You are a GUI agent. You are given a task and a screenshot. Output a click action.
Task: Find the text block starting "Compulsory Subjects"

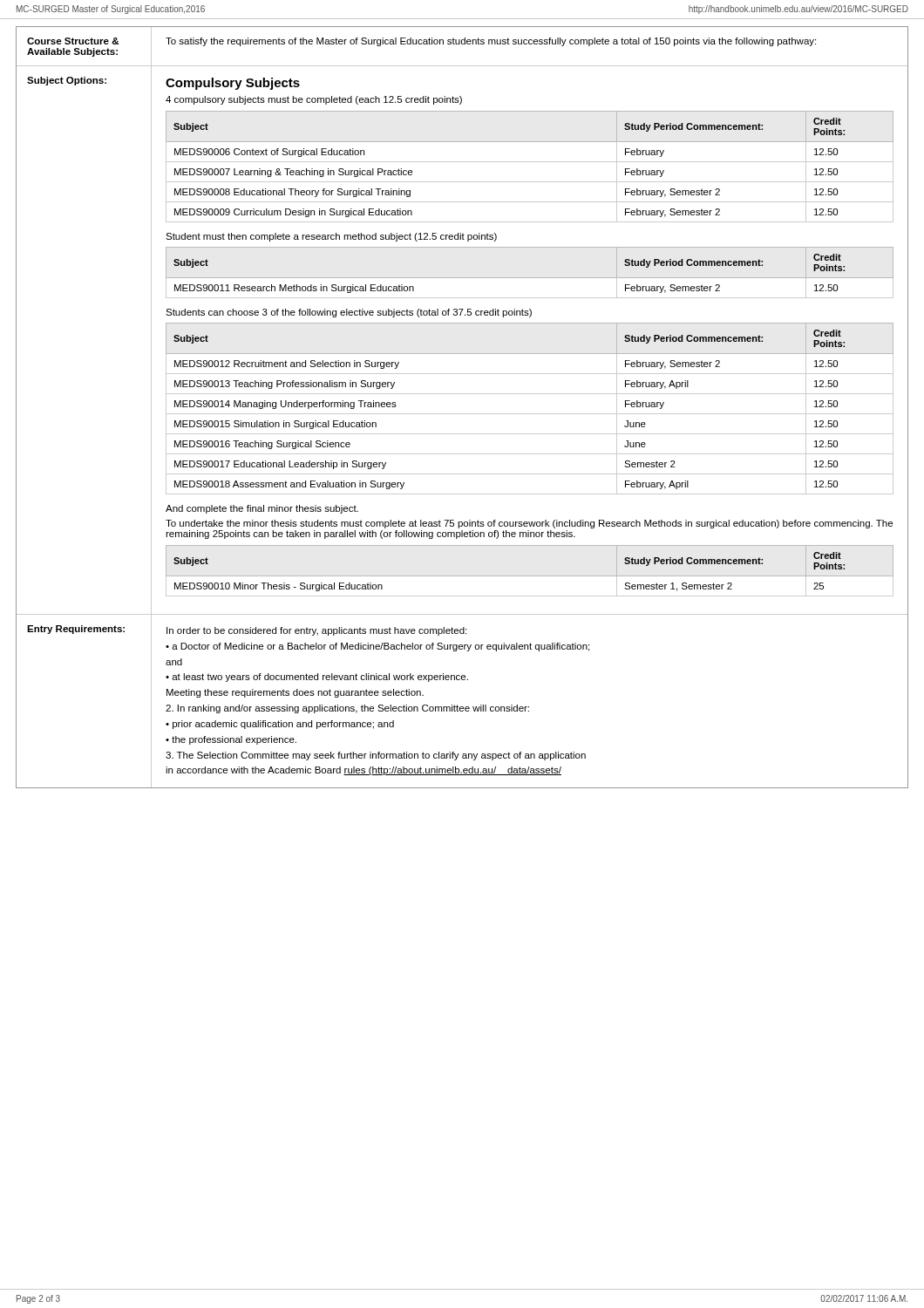pos(233,82)
